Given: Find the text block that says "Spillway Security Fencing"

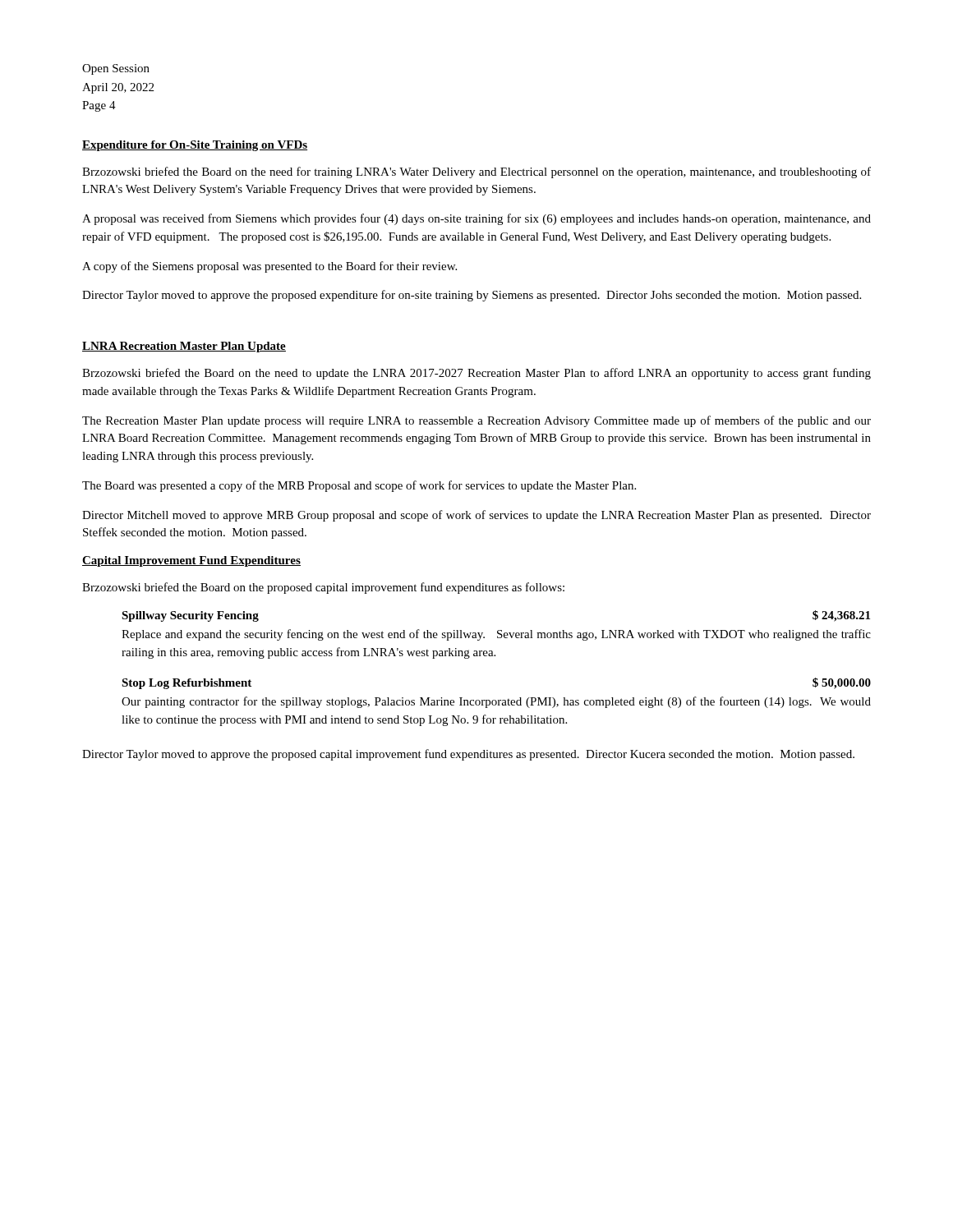Looking at the screenshot, I should [496, 635].
